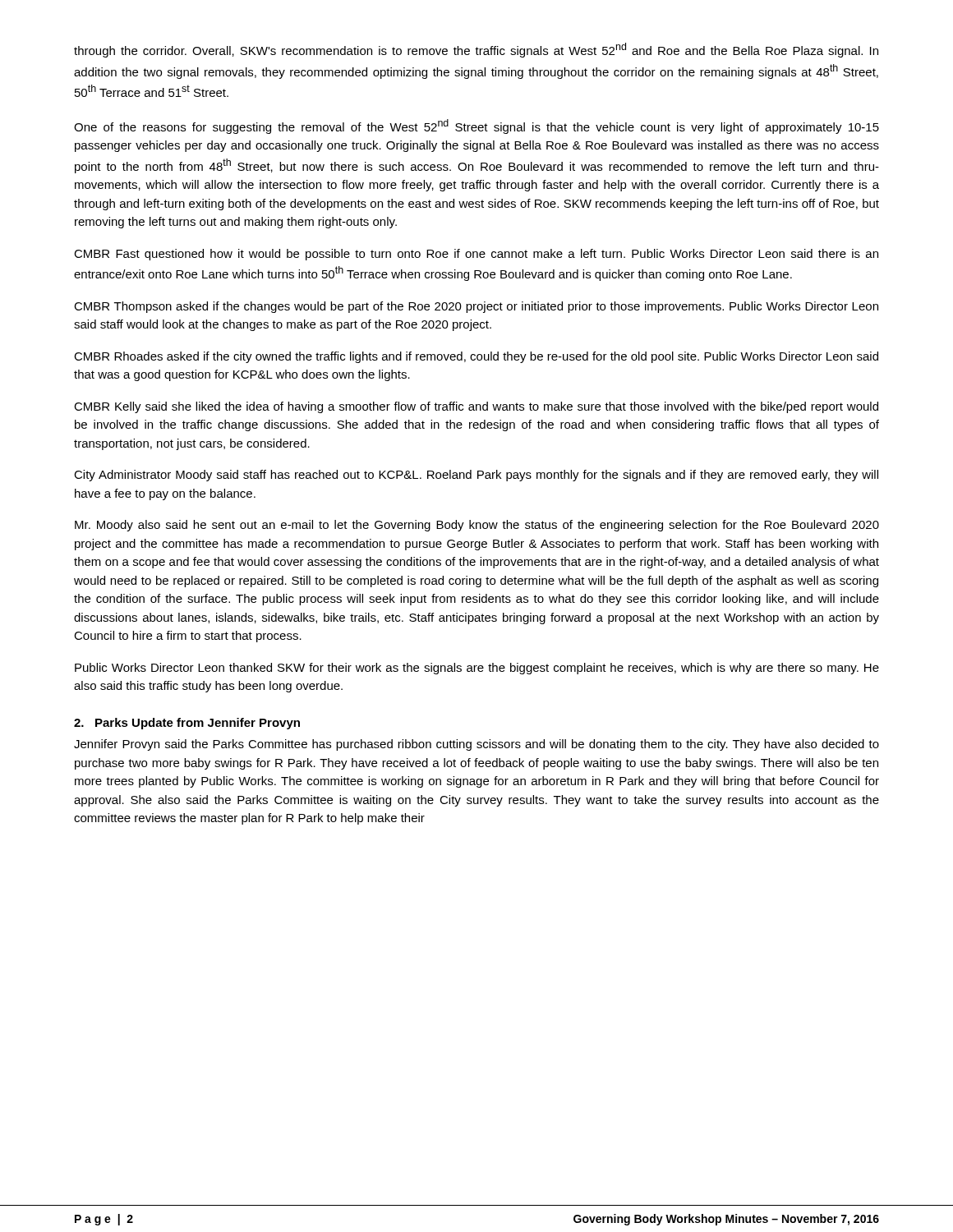
Task: Click the passage that begins "Jennifer Provyn said the"
Action: click(476, 781)
